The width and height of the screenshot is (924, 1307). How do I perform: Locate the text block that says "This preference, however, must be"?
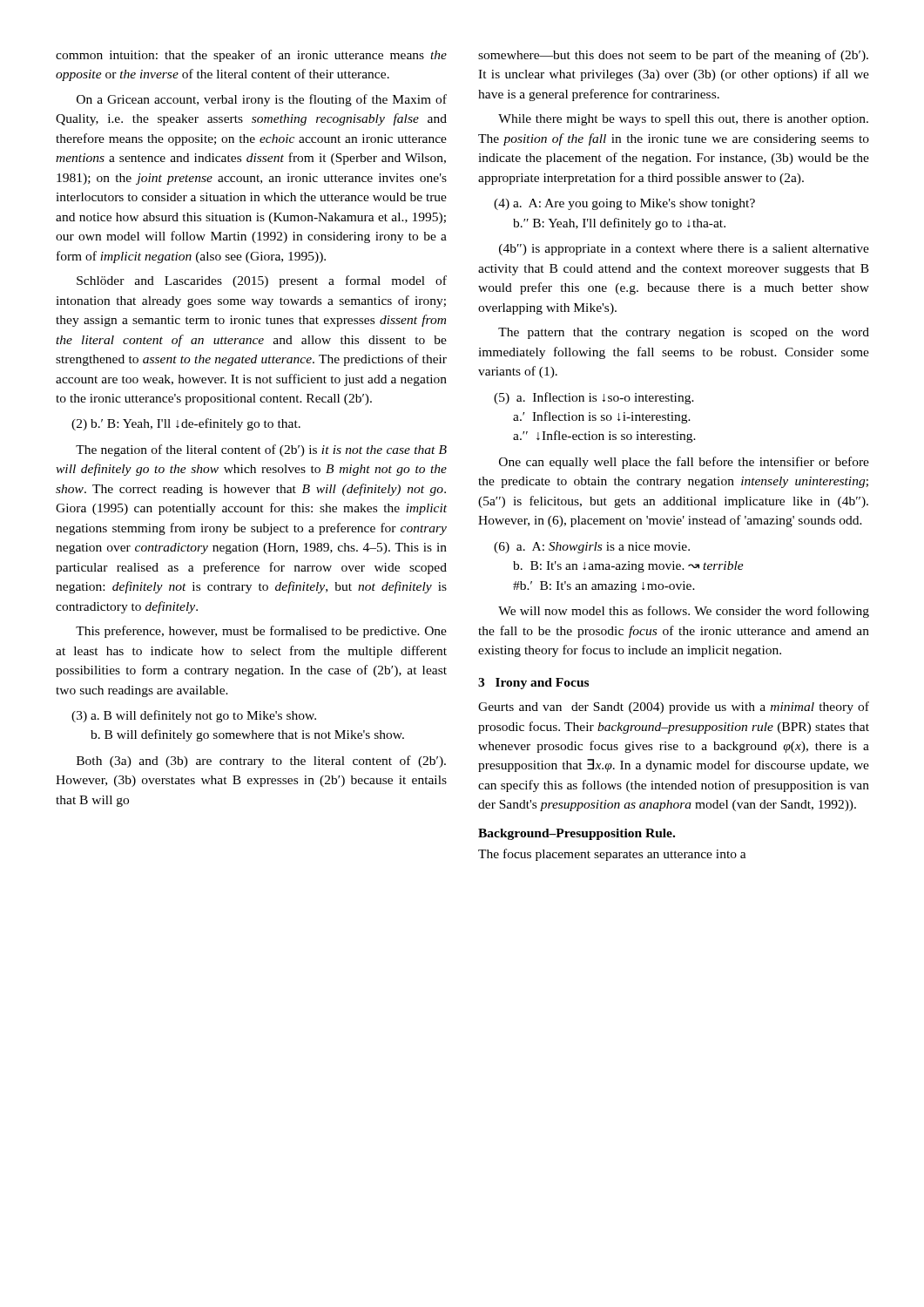tap(251, 660)
